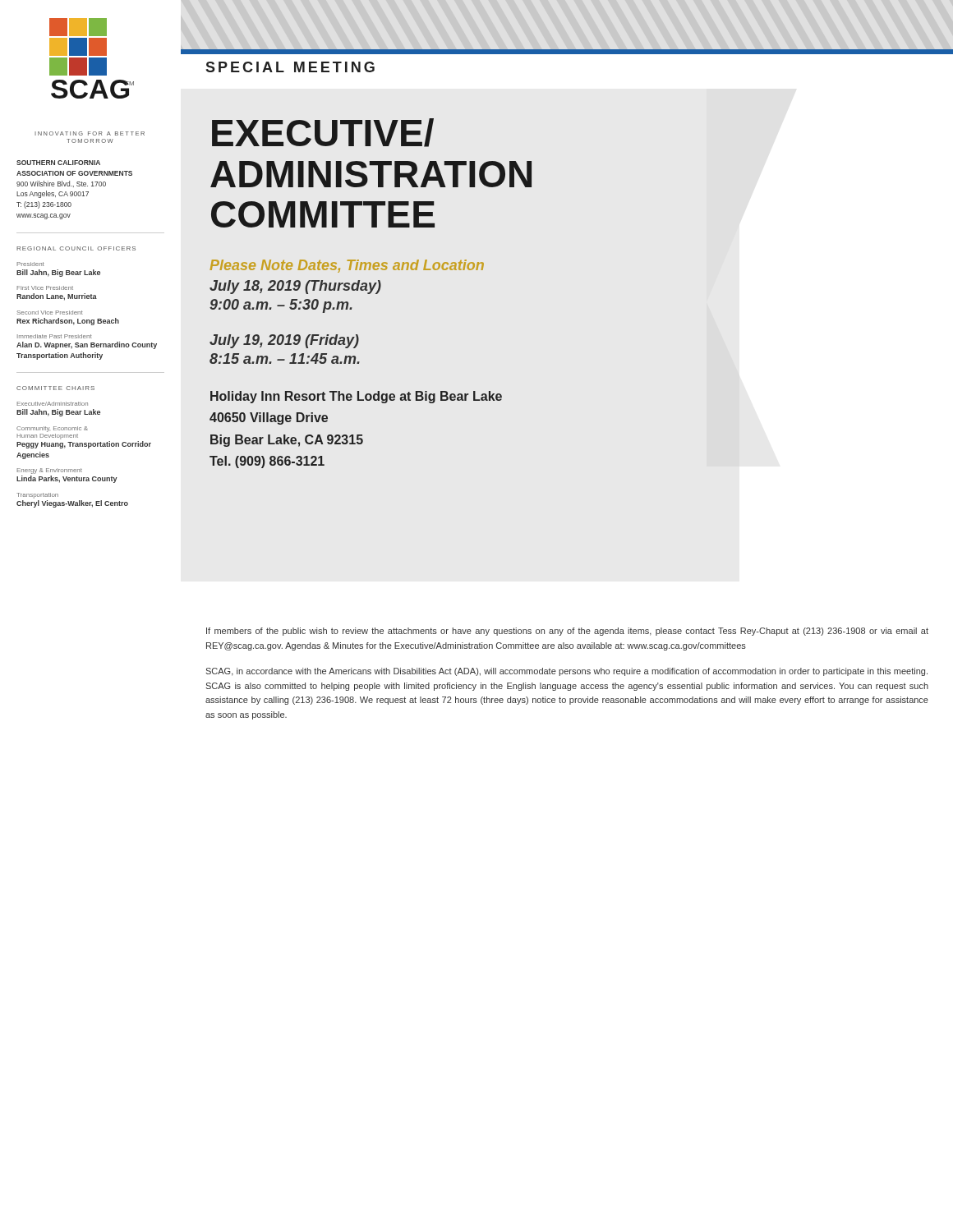This screenshot has height=1232, width=953.
Task: Point to "First Vice President Randon Lane, Murrieta"
Action: (90, 293)
